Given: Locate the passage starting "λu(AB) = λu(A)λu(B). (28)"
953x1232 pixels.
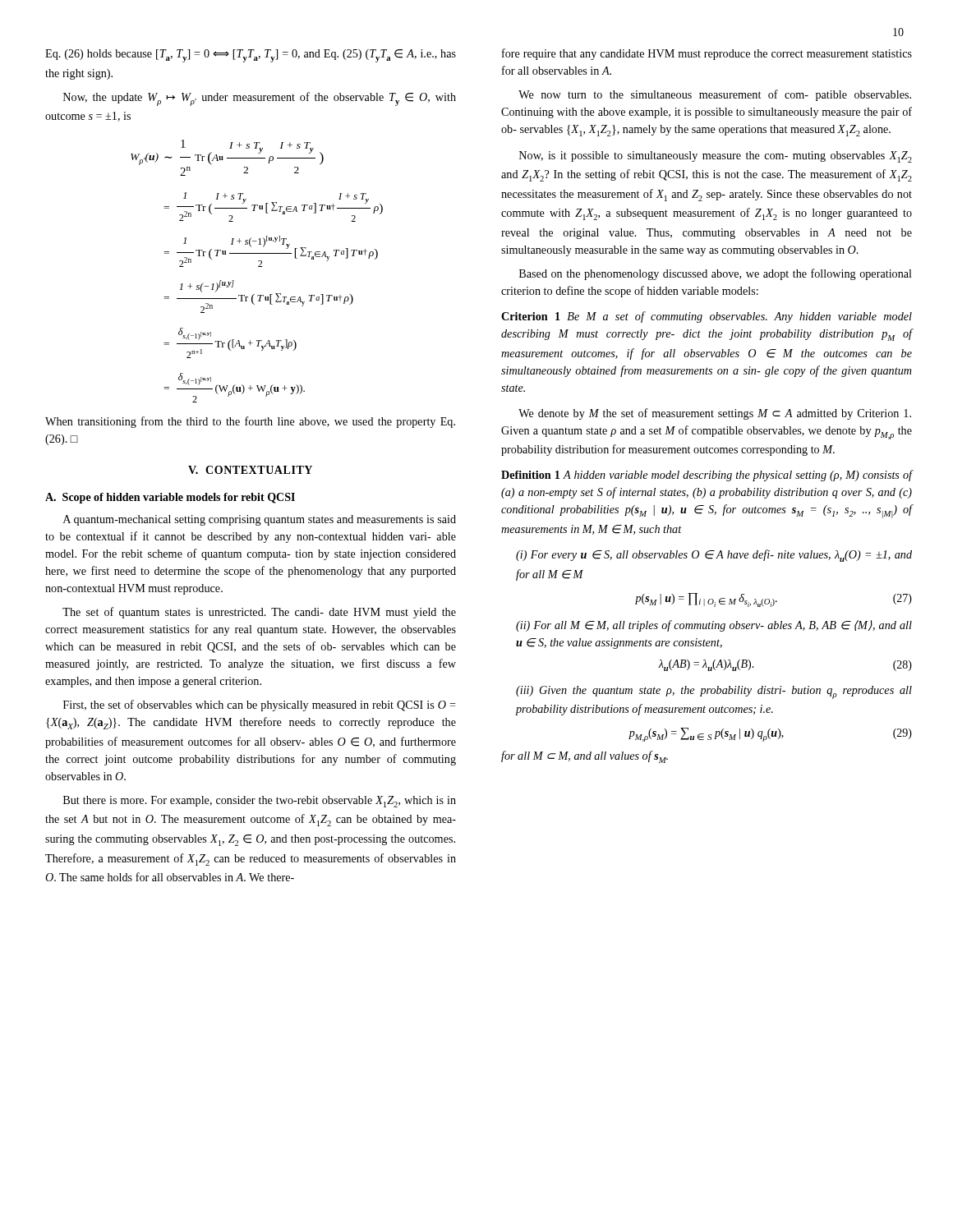Looking at the screenshot, I should point(713,665).
